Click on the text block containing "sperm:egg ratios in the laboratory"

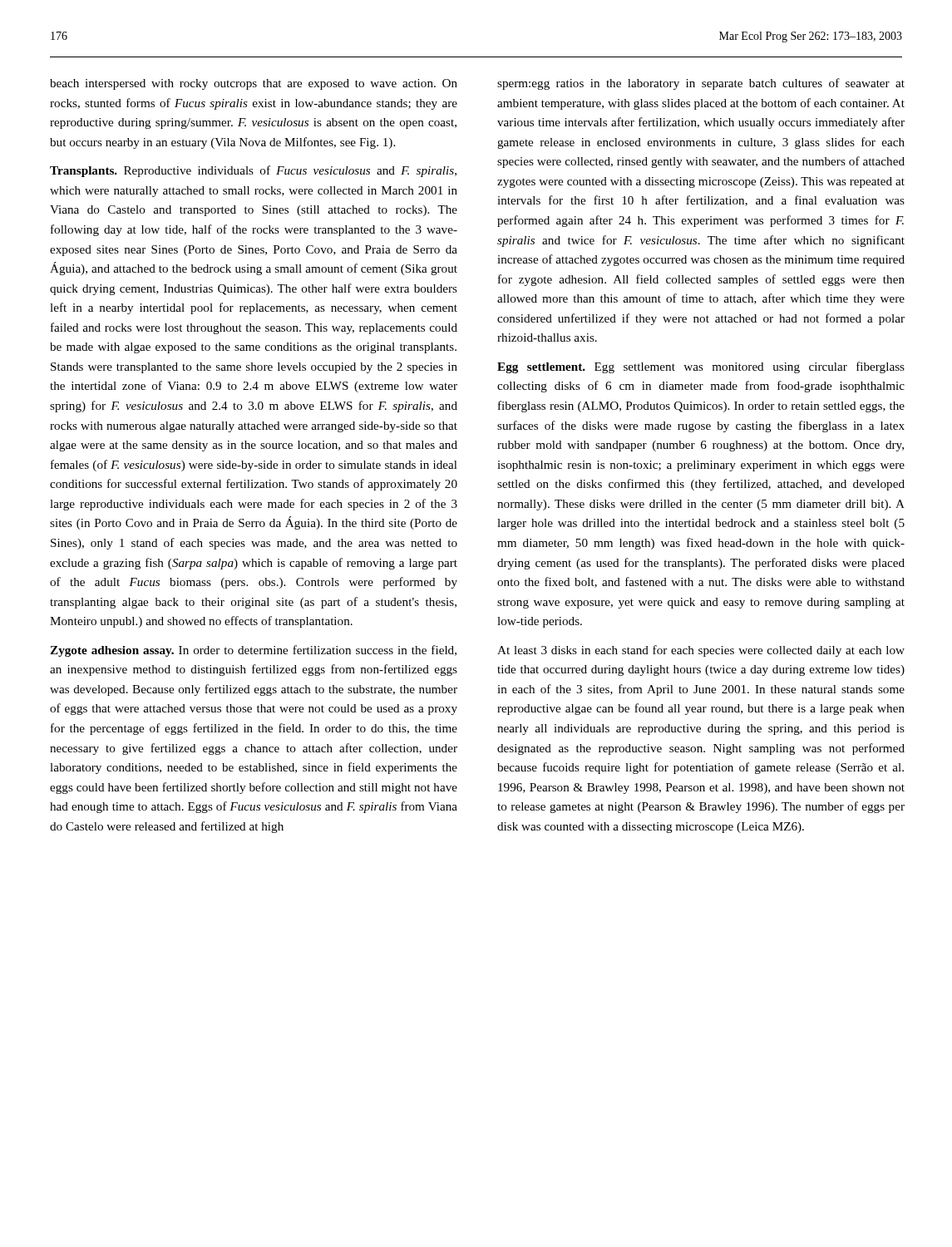[701, 210]
